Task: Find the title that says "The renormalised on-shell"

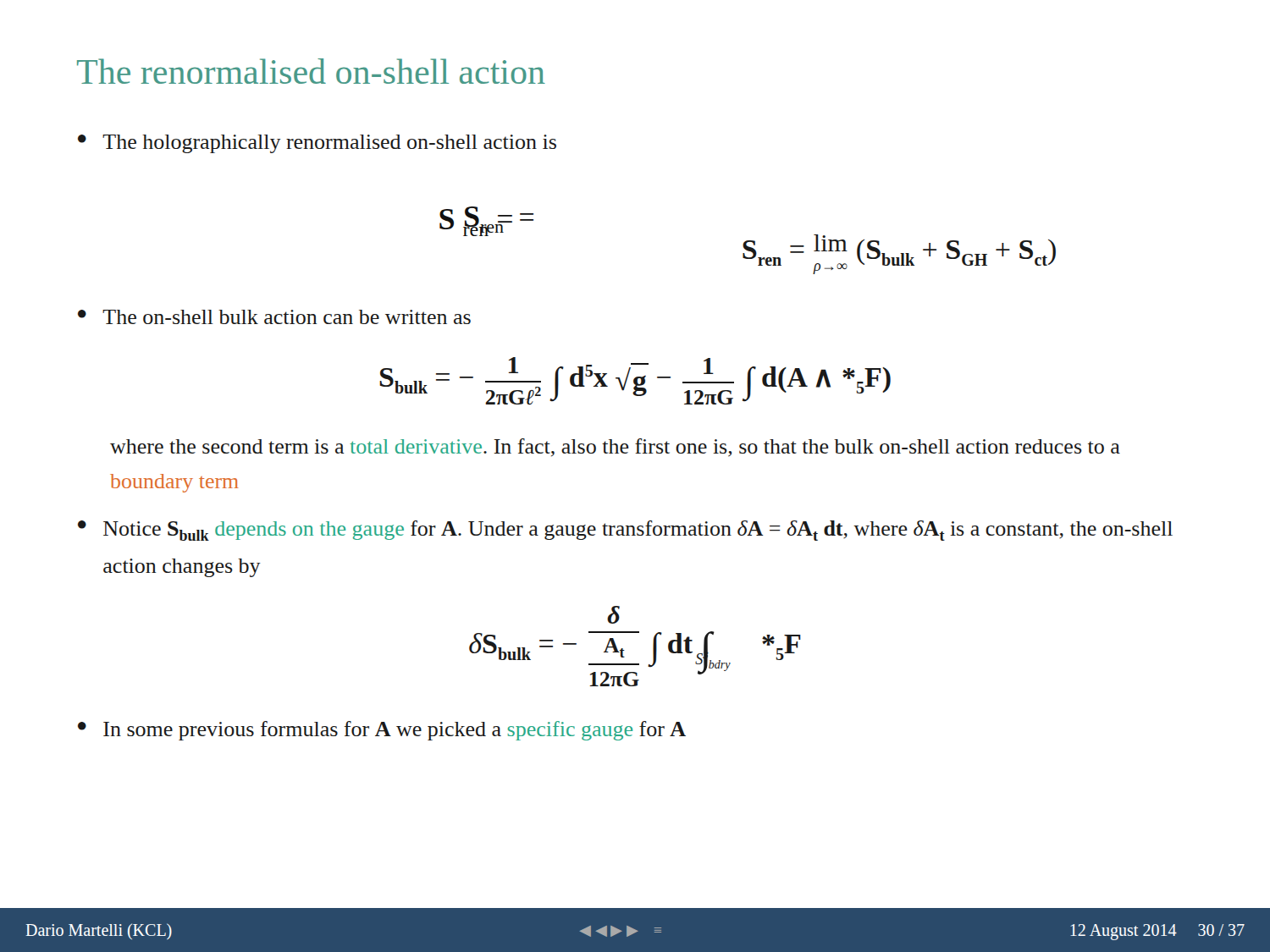Action: tap(311, 72)
